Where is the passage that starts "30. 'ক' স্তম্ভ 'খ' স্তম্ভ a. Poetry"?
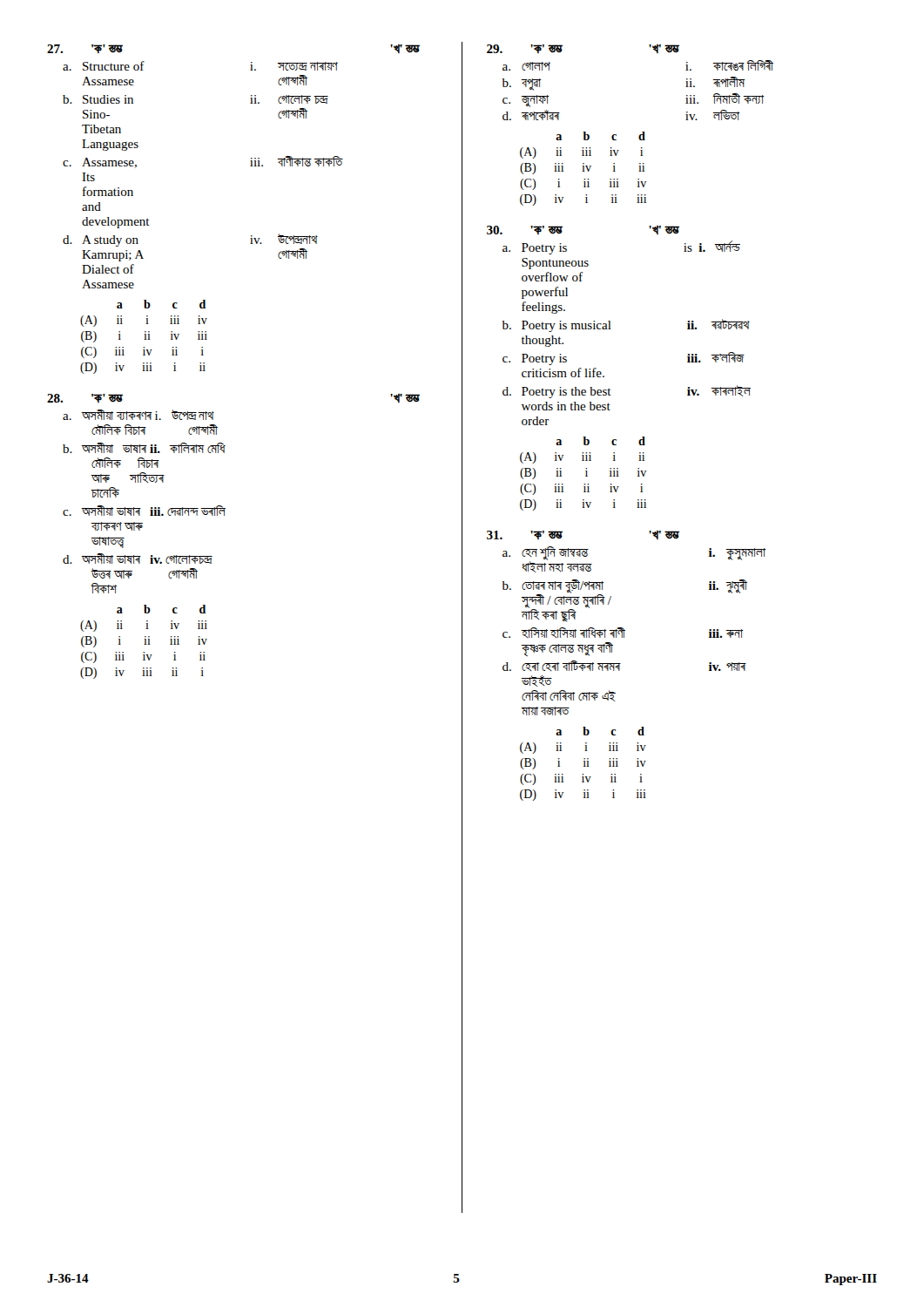This screenshot has height=1307, width=924. [x=682, y=368]
